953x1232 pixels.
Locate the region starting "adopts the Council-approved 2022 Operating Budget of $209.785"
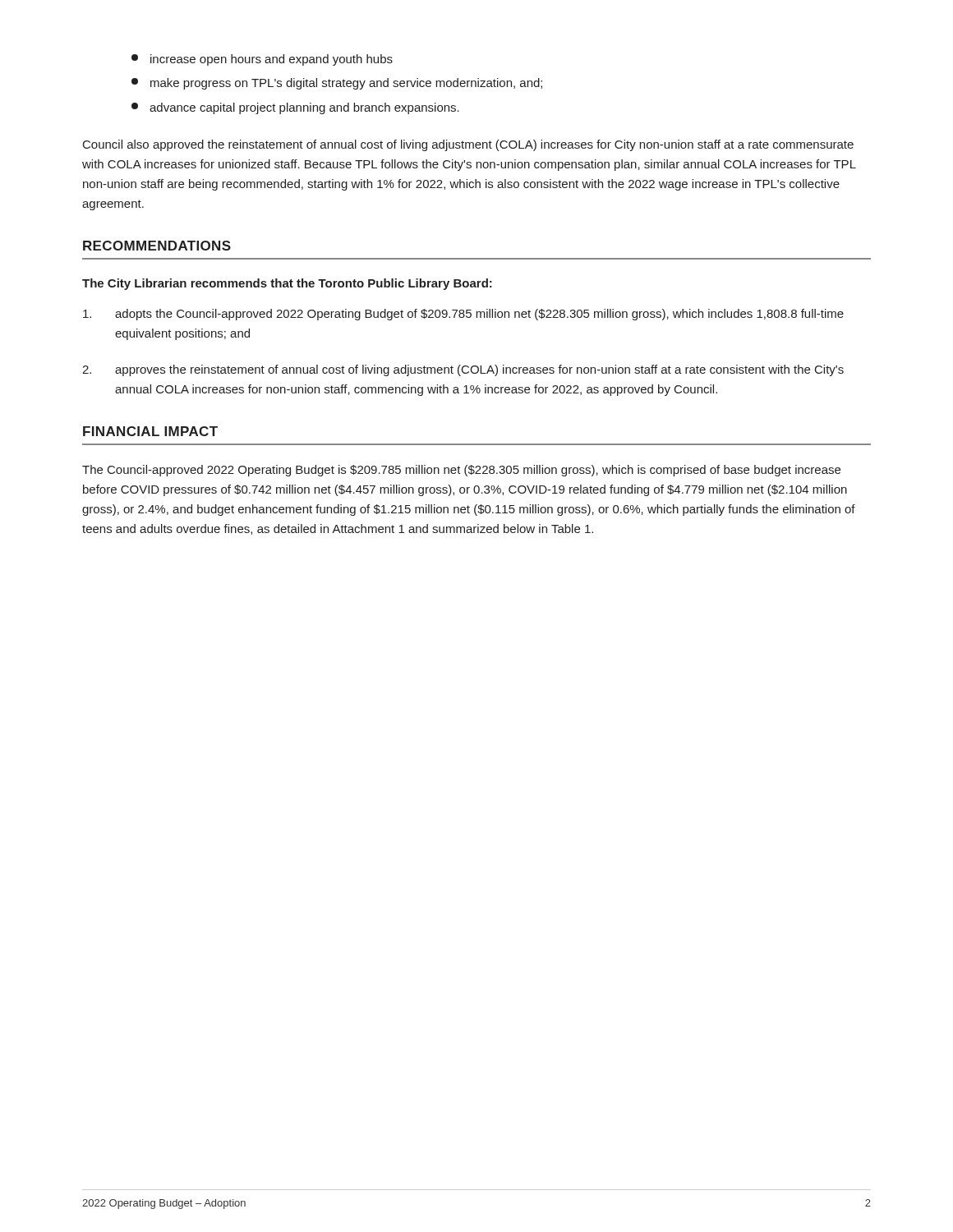coord(476,324)
